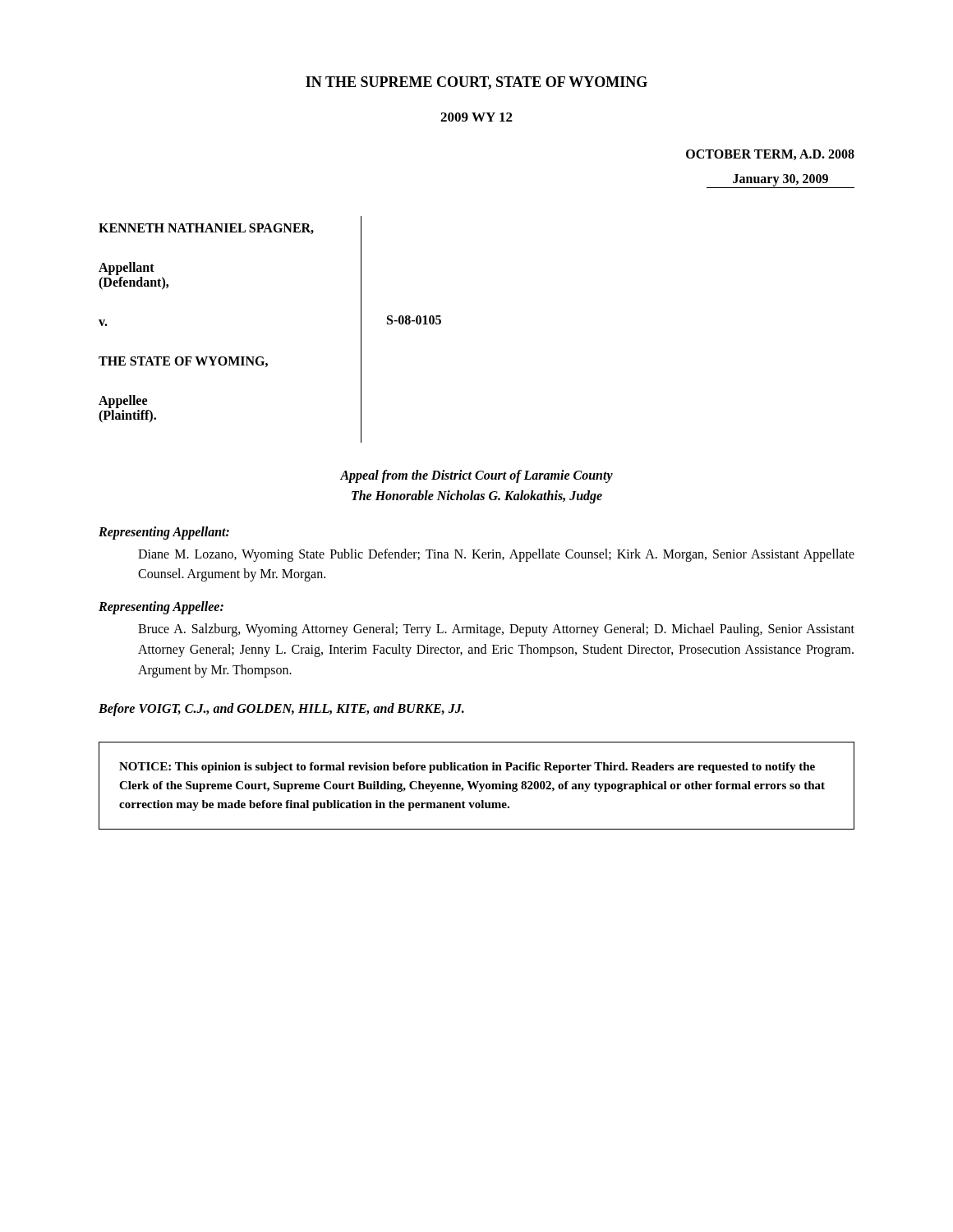Point to "January 30, 2009"
The image size is (953, 1232).
pyautogui.click(x=781, y=180)
